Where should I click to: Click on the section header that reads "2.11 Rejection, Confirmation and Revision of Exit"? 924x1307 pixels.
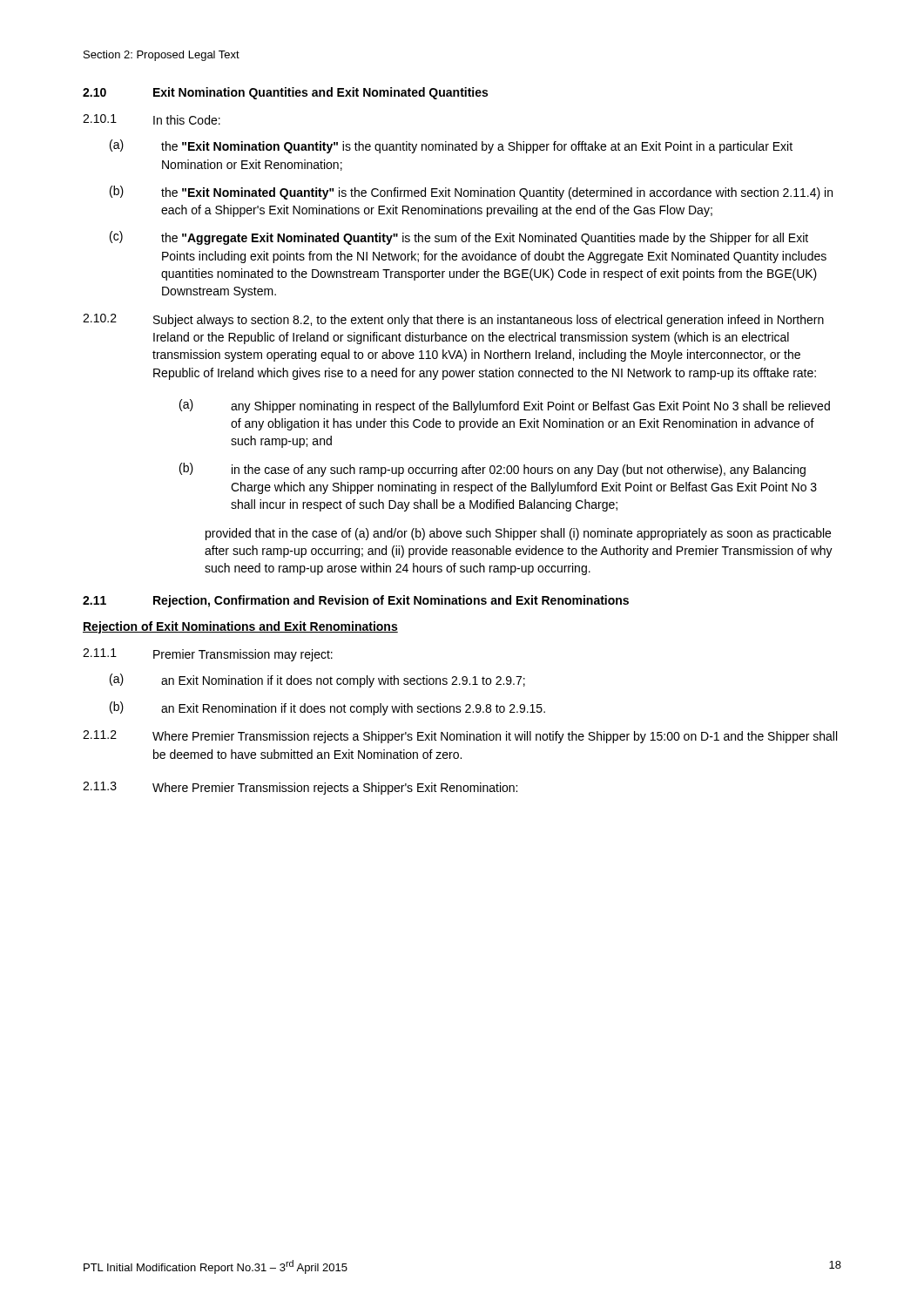click(x=356, y=600)
